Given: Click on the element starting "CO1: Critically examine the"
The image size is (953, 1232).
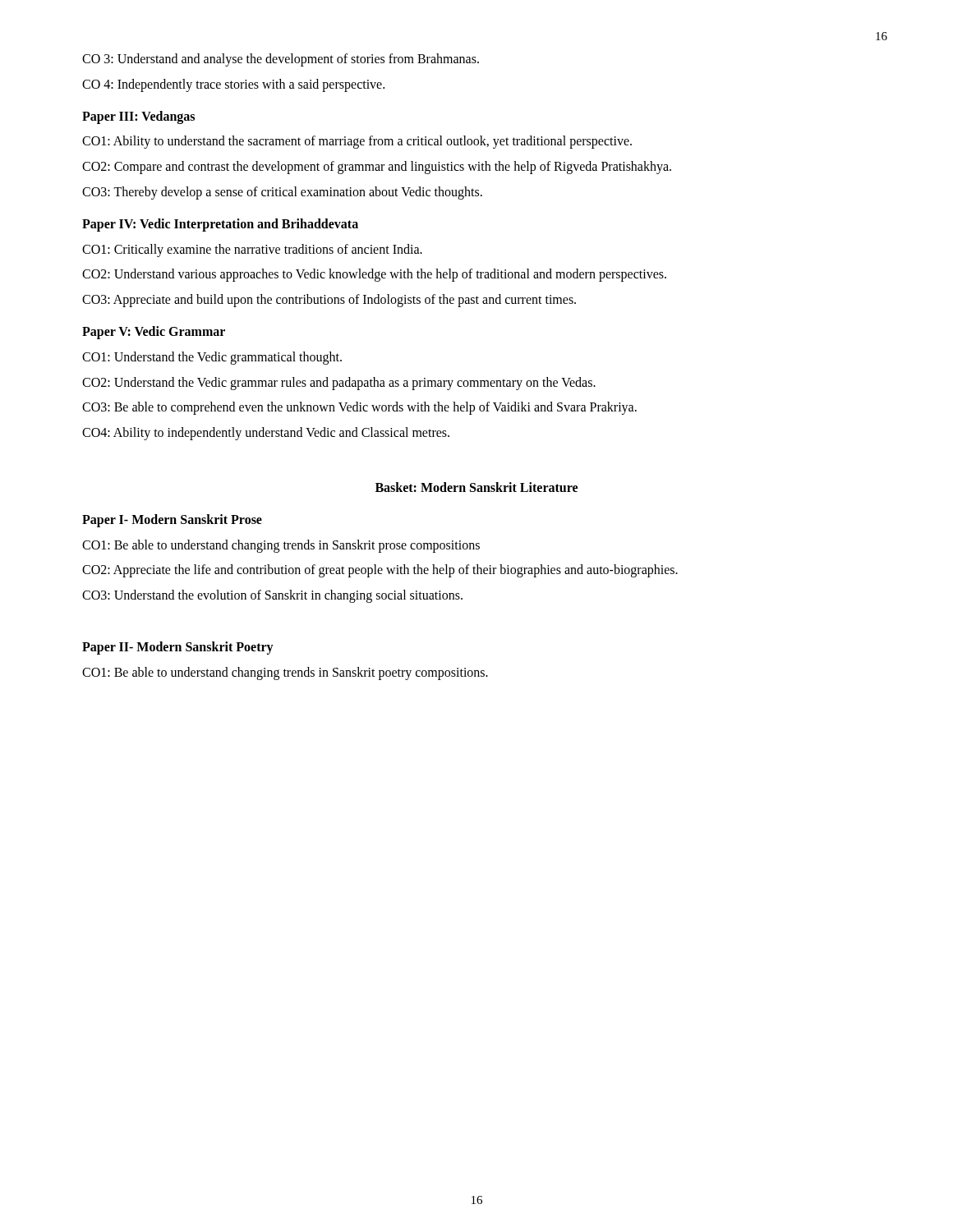Looking at the screenshot, I should [x=252, y=249].
